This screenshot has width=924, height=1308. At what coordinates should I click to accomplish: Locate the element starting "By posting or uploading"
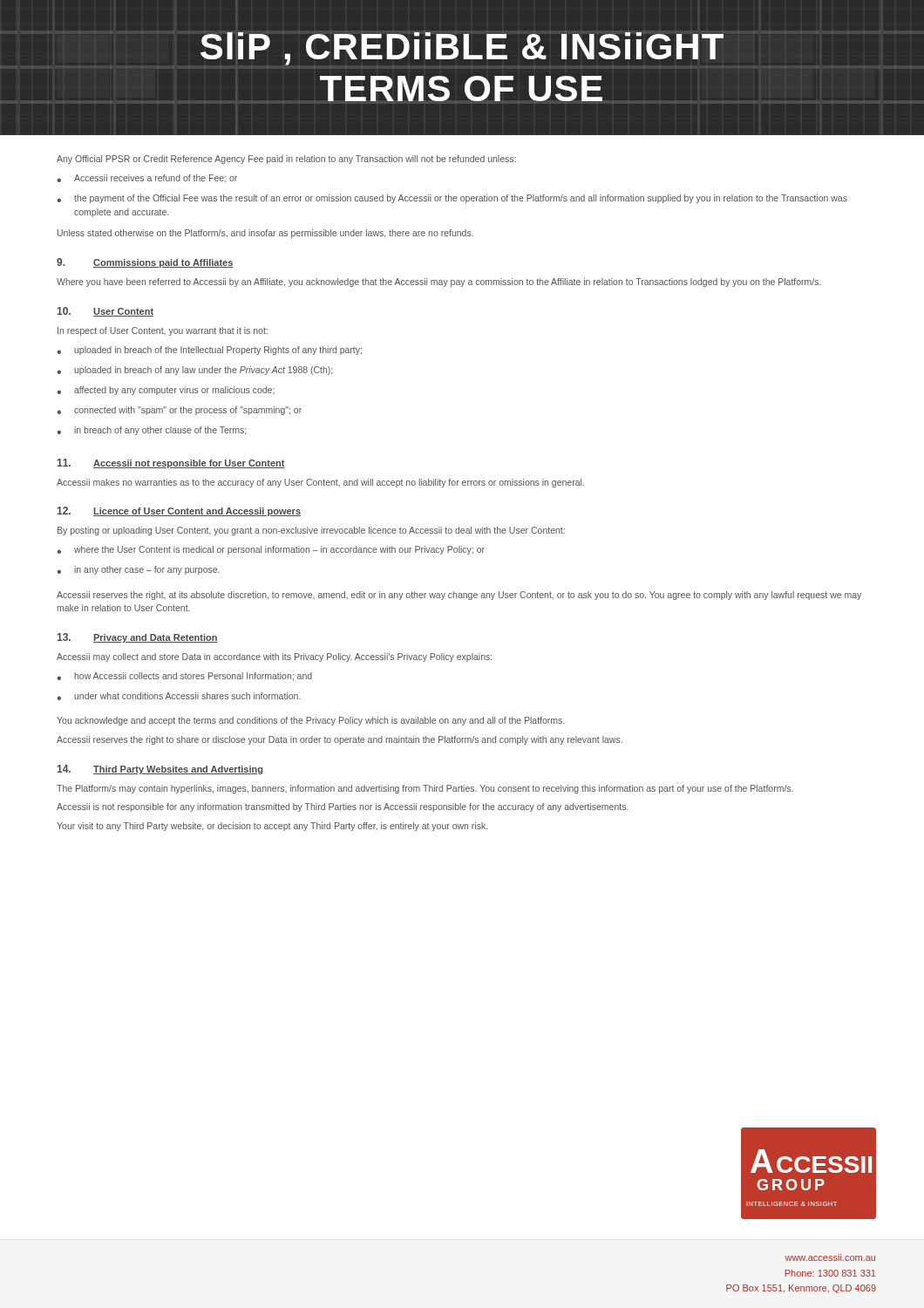(x=311, y=531)
